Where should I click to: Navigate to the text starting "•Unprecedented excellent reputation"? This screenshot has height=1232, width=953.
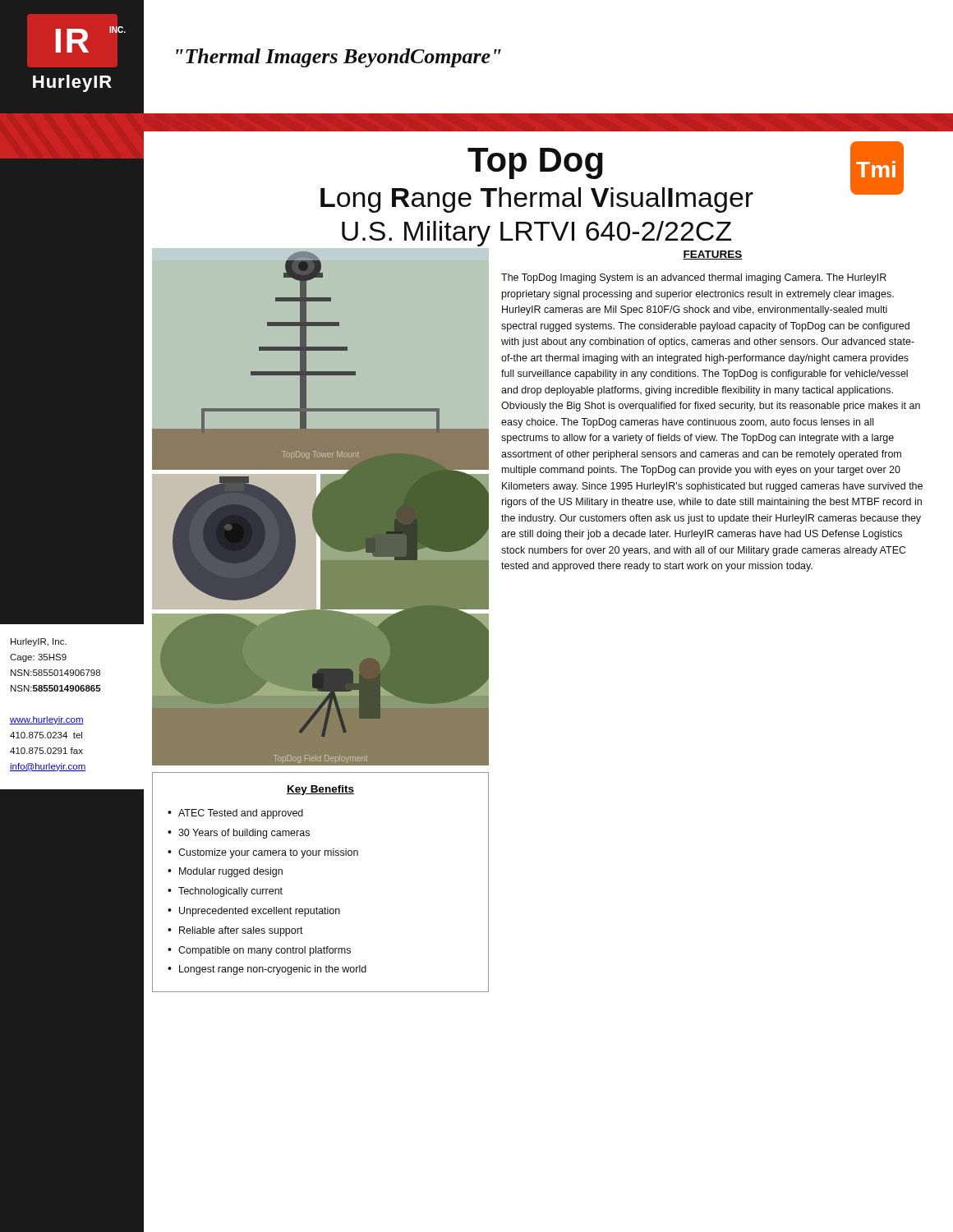click(x=254, y=911)
